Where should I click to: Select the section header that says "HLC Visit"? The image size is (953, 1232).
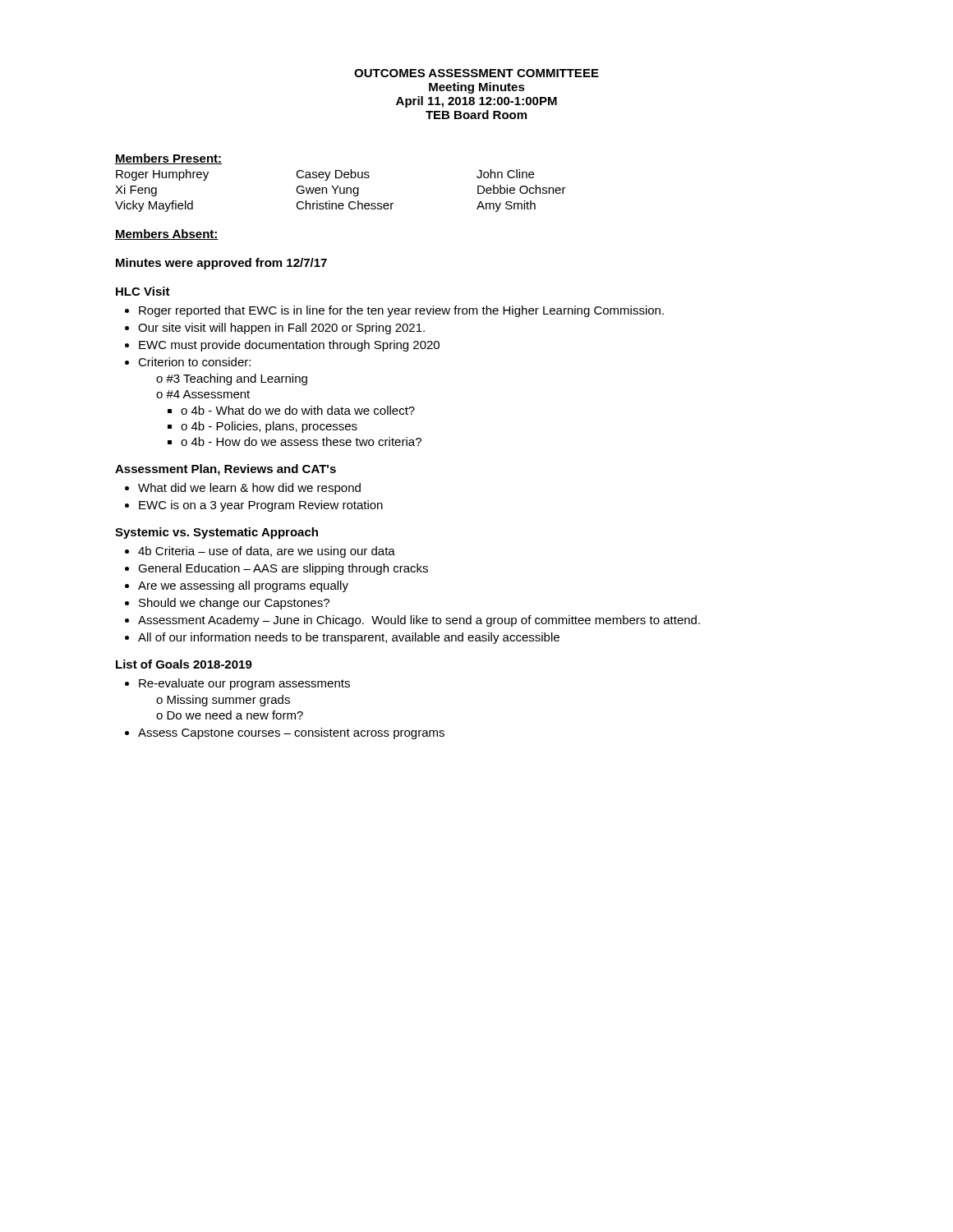click(142, 291)
